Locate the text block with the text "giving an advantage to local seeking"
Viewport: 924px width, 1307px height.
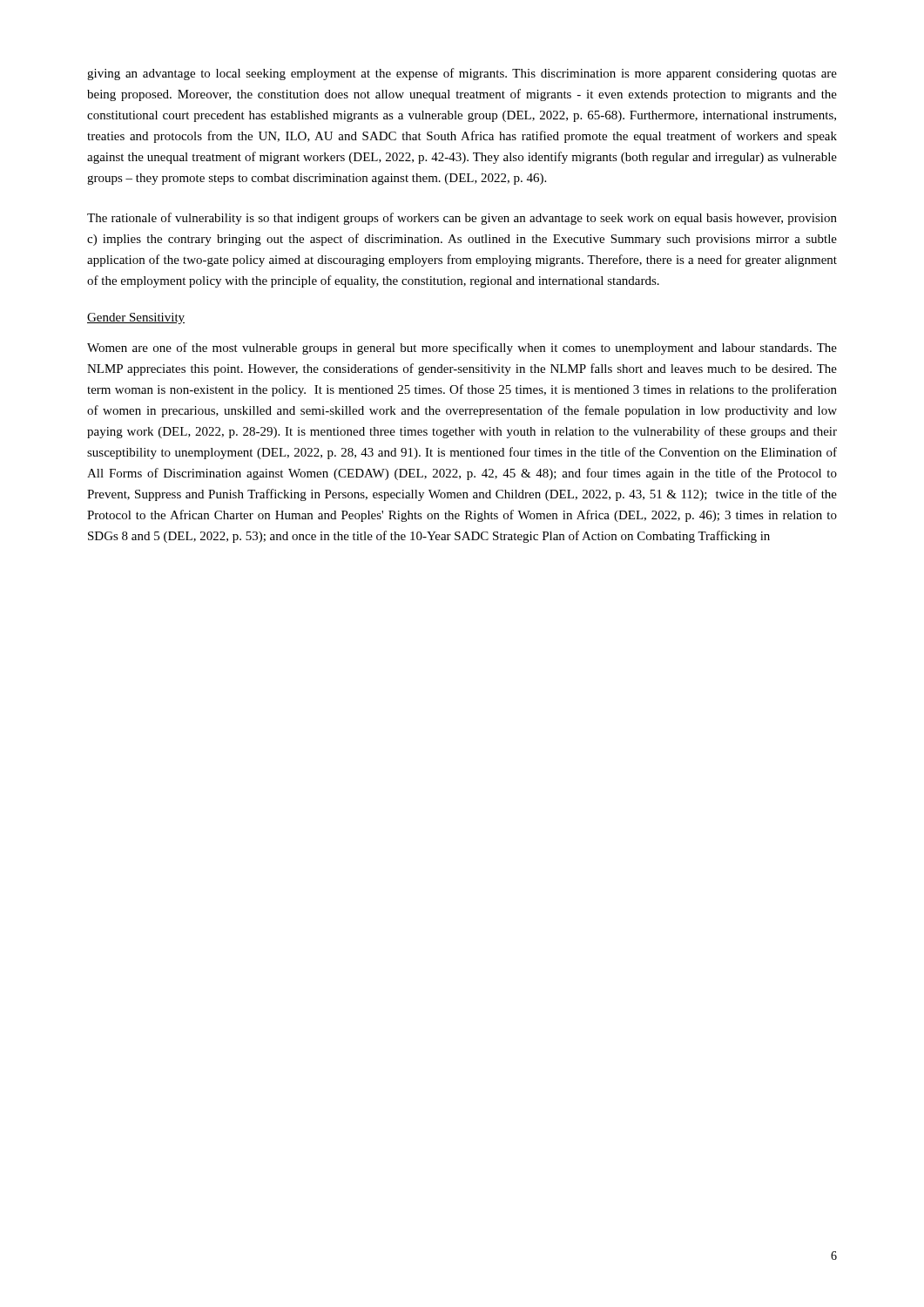(x=462, y=125)
